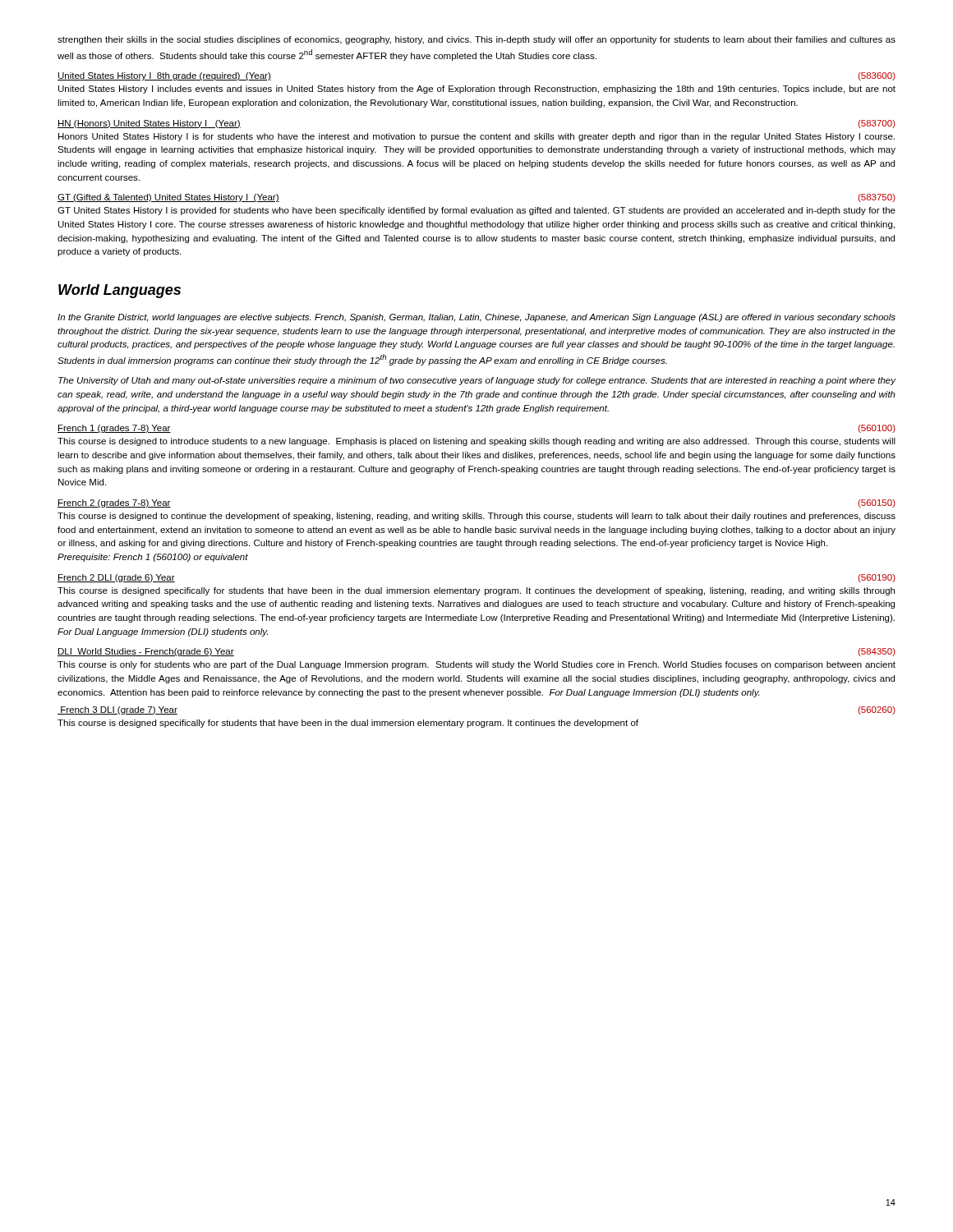Find the title

pos(119,290)
